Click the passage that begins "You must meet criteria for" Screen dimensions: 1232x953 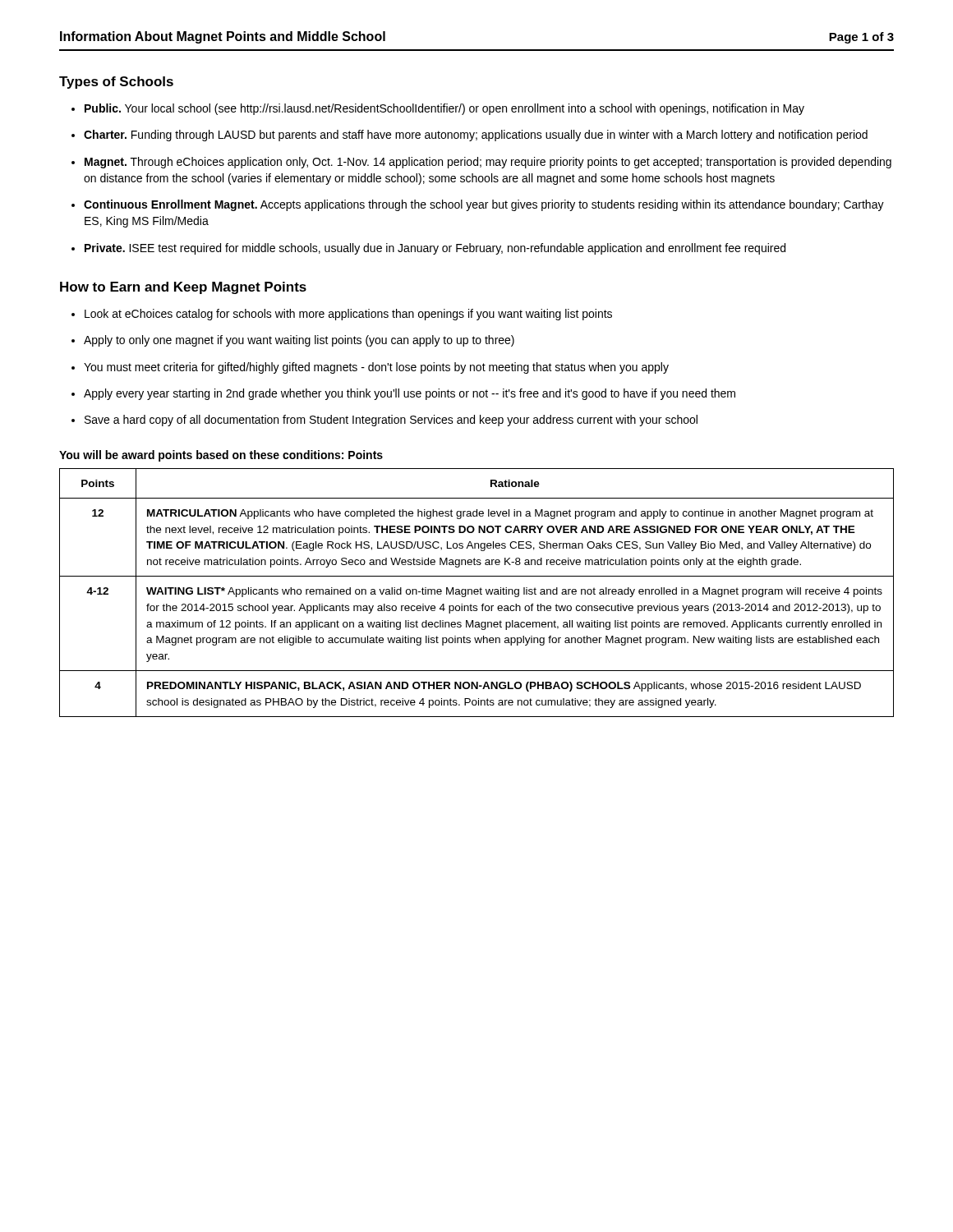pyautogui.click(x=476, y=367)
